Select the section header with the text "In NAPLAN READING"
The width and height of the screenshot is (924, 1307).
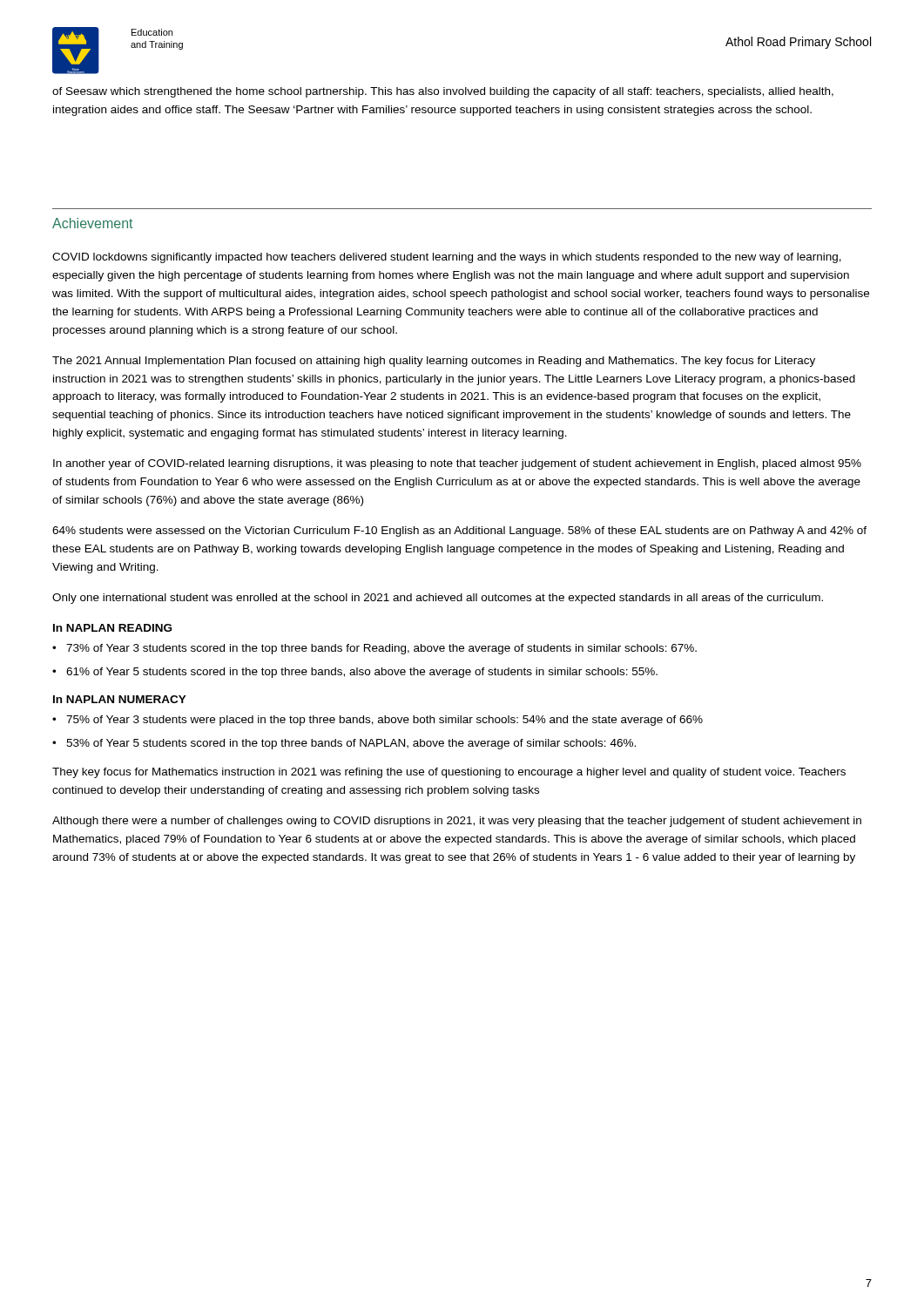click(112, 627)
